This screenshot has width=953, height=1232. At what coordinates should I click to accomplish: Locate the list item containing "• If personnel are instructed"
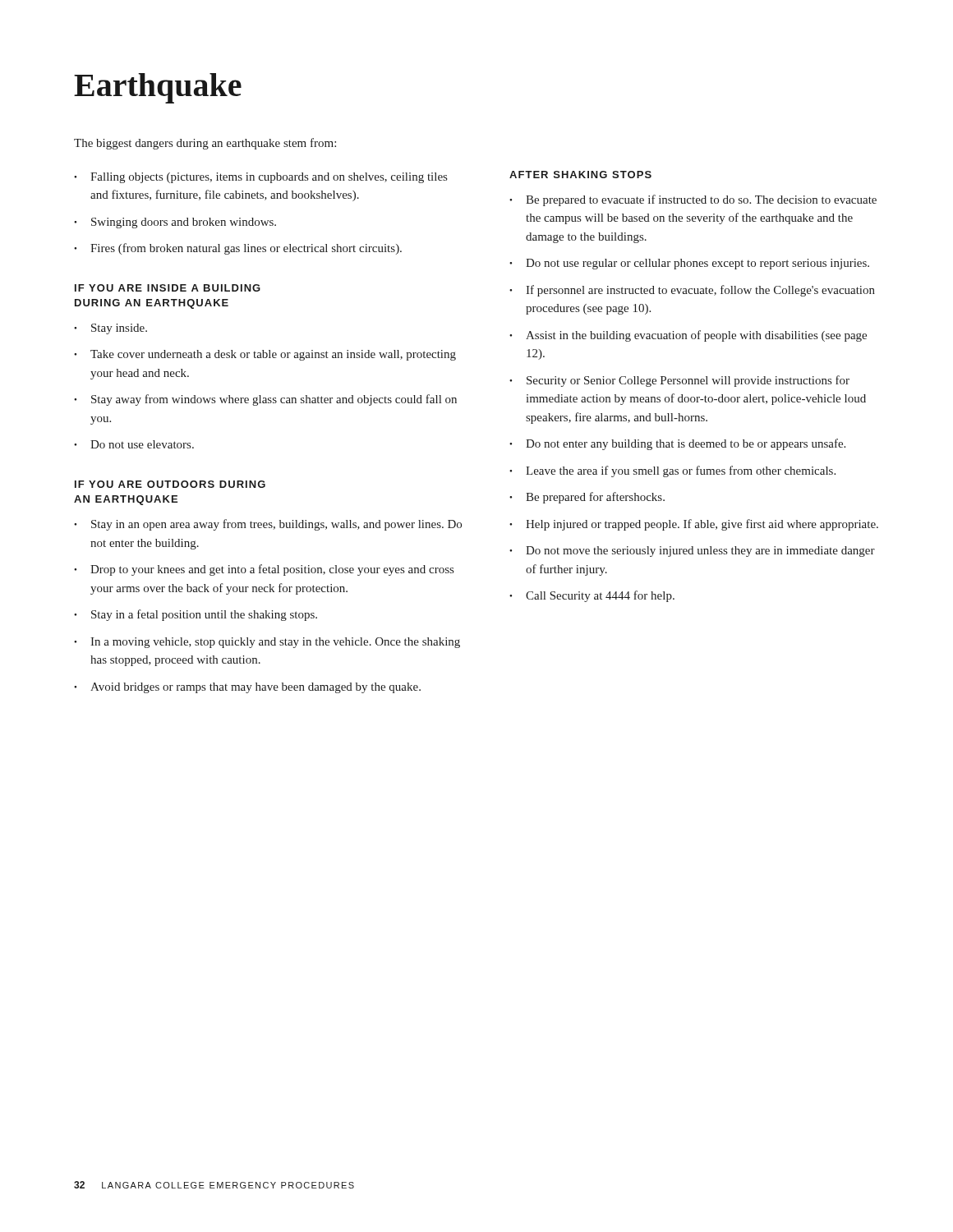pyautogui.click(x=694, y=299)
